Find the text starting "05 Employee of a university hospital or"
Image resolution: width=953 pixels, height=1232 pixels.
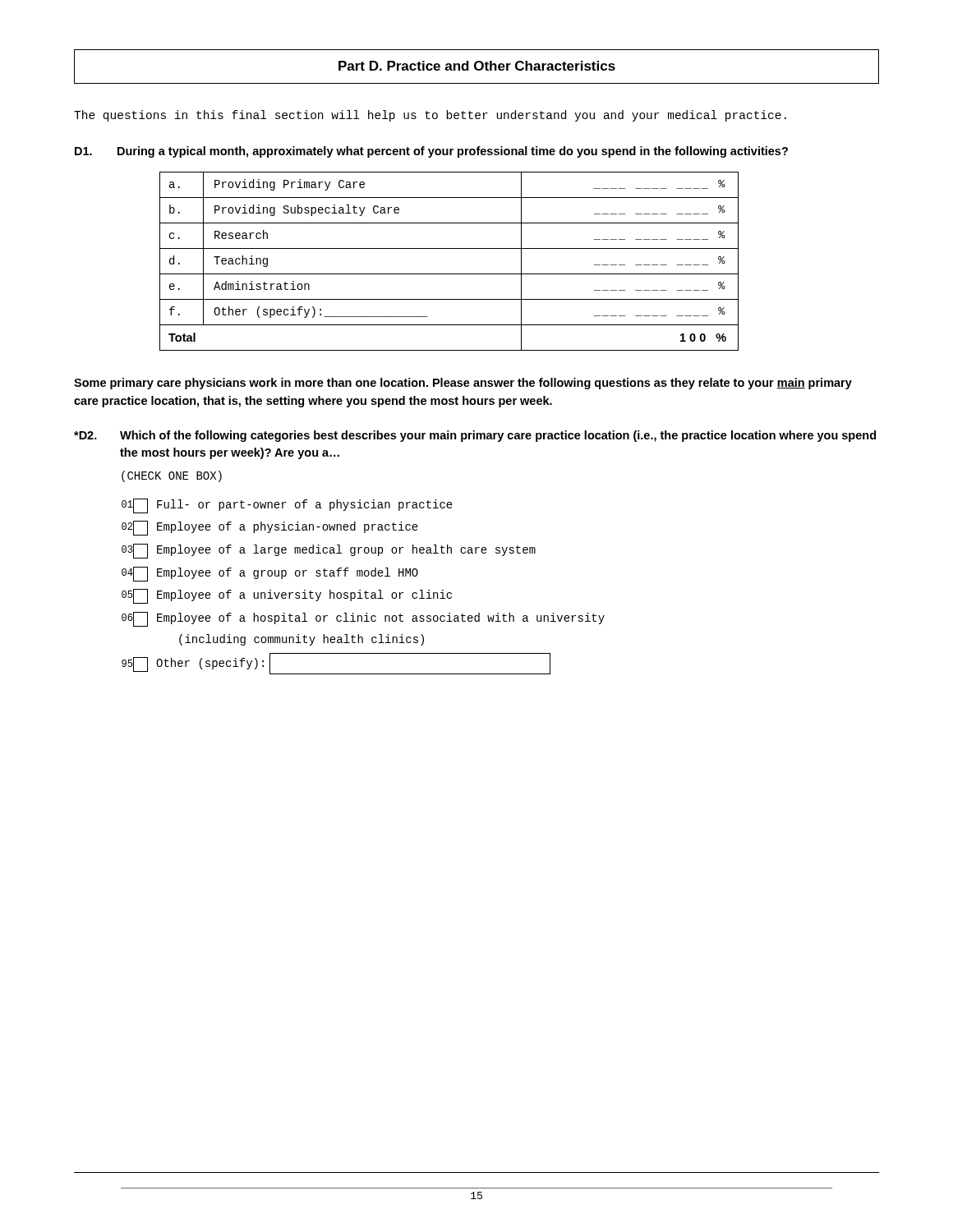tap(287, 596)
